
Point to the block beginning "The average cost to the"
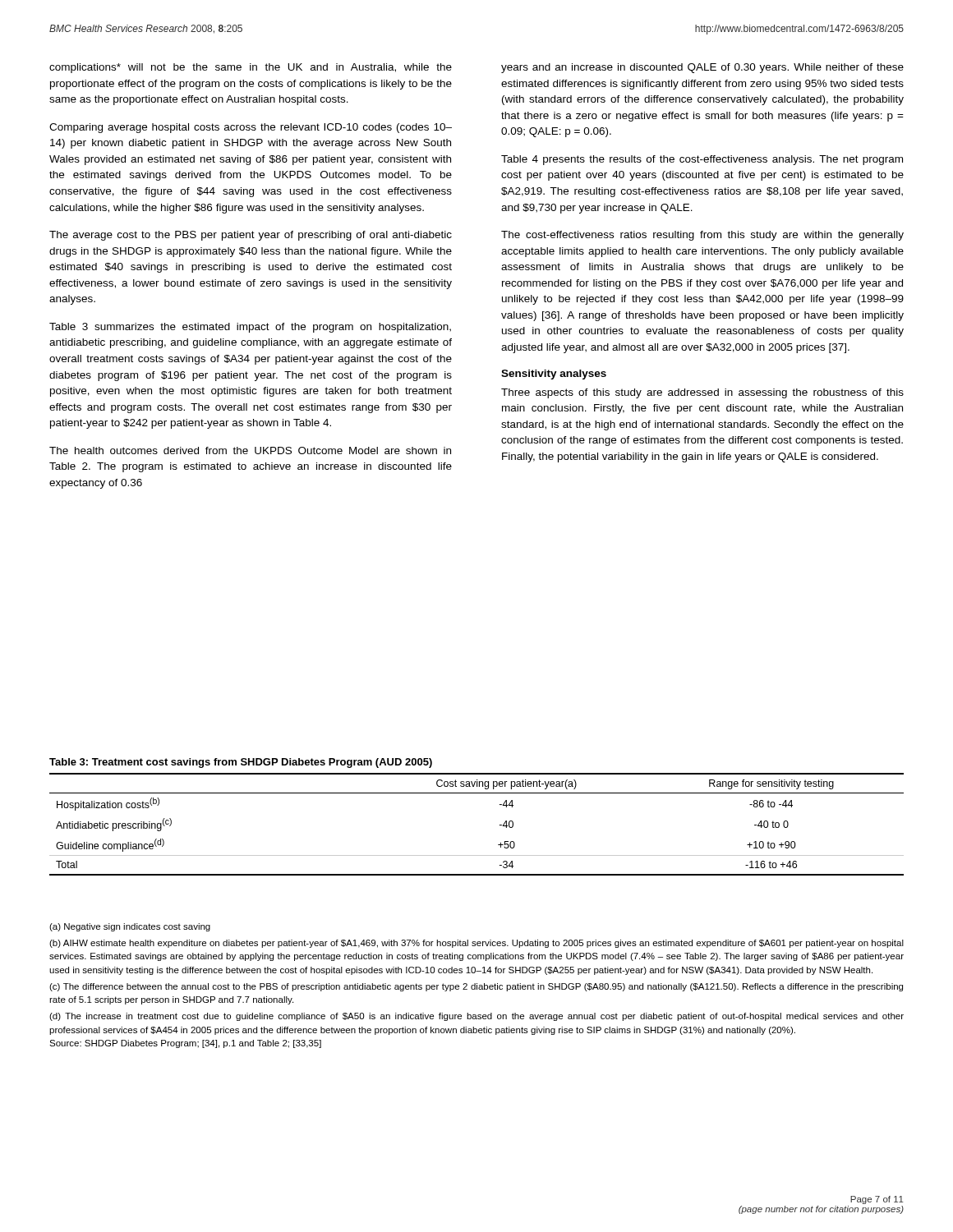click(251, 267)
